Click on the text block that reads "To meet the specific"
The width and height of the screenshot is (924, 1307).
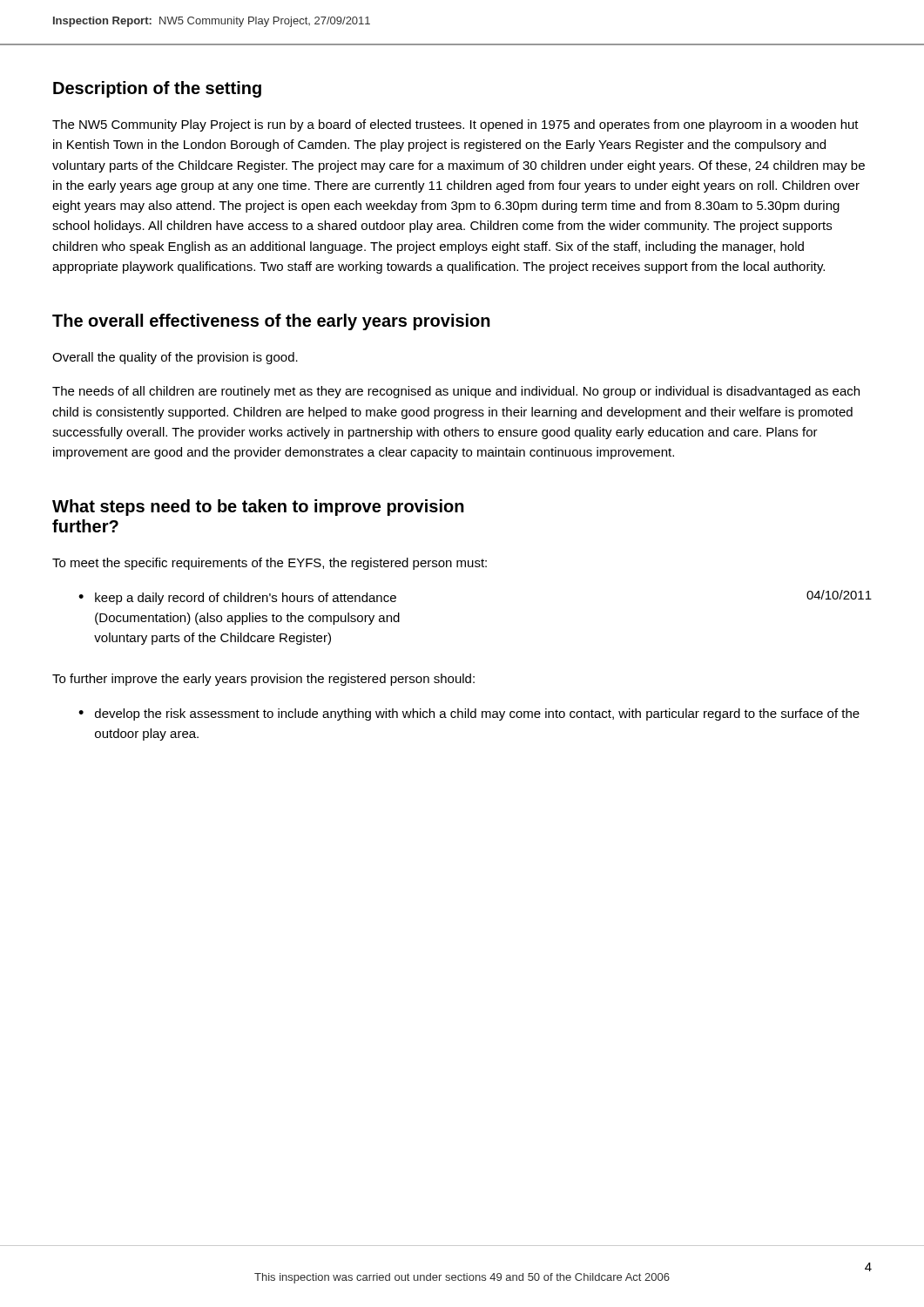click(270, 563)
